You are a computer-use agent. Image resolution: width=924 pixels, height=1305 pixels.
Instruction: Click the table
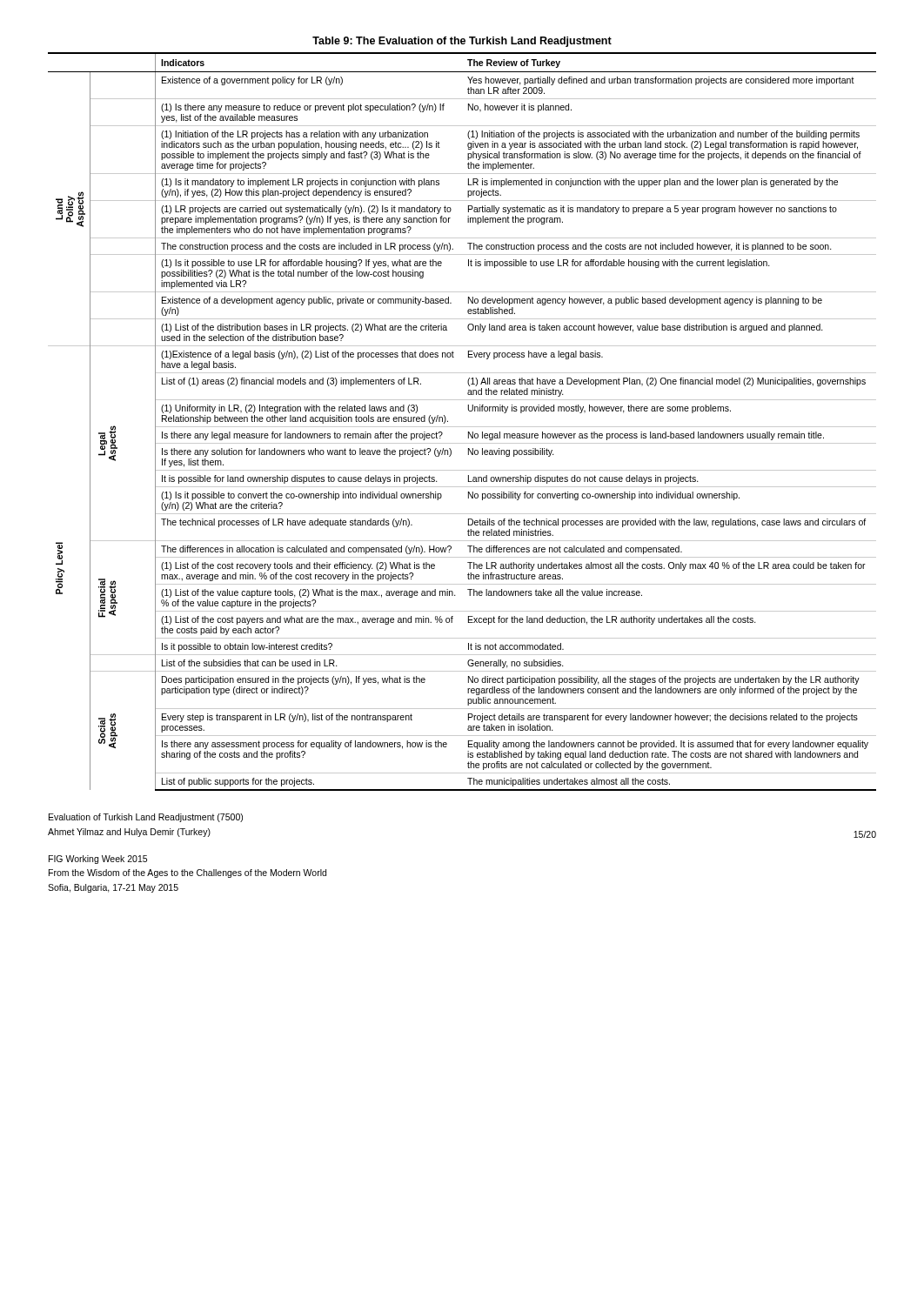point(462,422)
